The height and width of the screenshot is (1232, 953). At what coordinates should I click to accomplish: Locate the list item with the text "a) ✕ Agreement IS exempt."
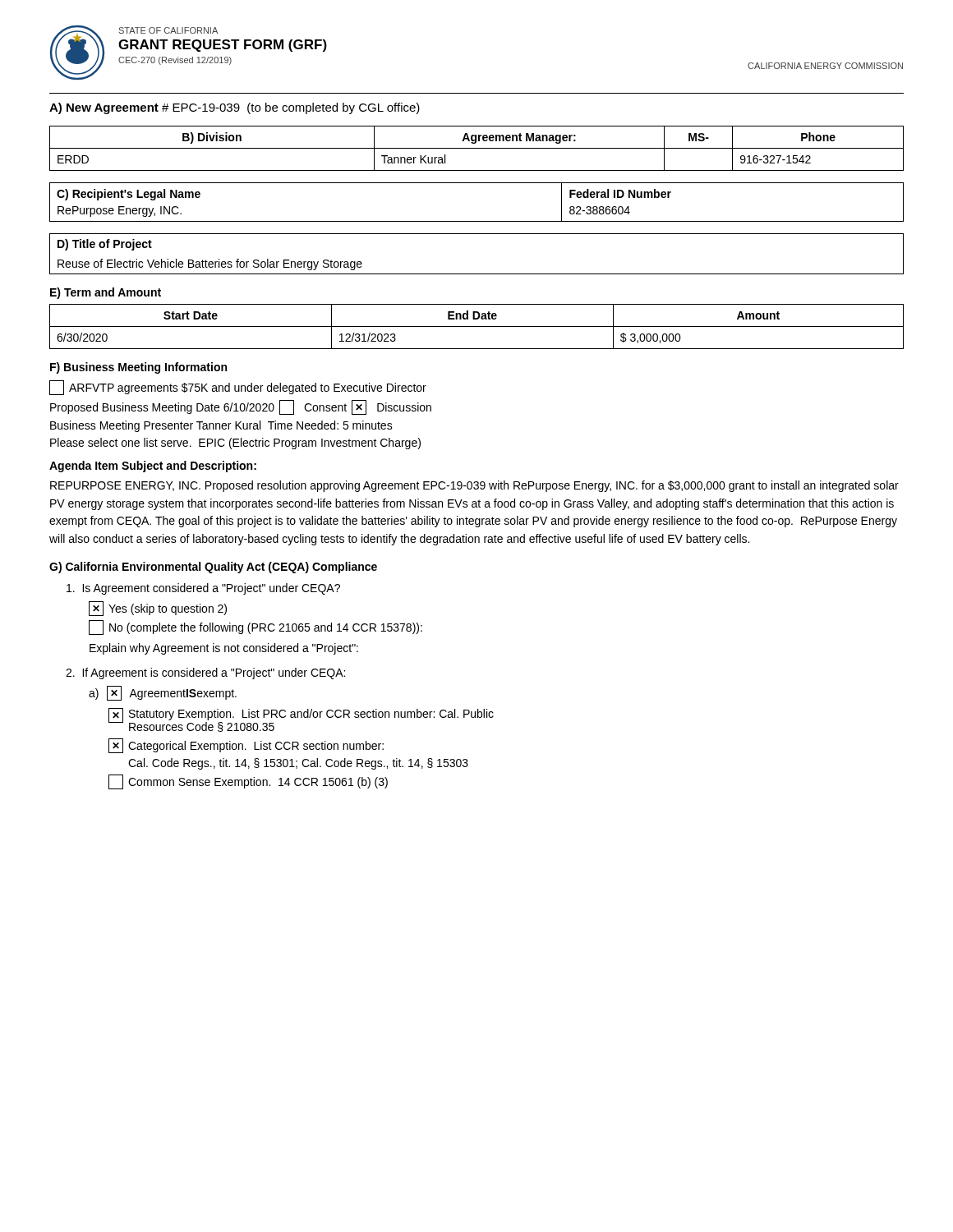[163, 693]
